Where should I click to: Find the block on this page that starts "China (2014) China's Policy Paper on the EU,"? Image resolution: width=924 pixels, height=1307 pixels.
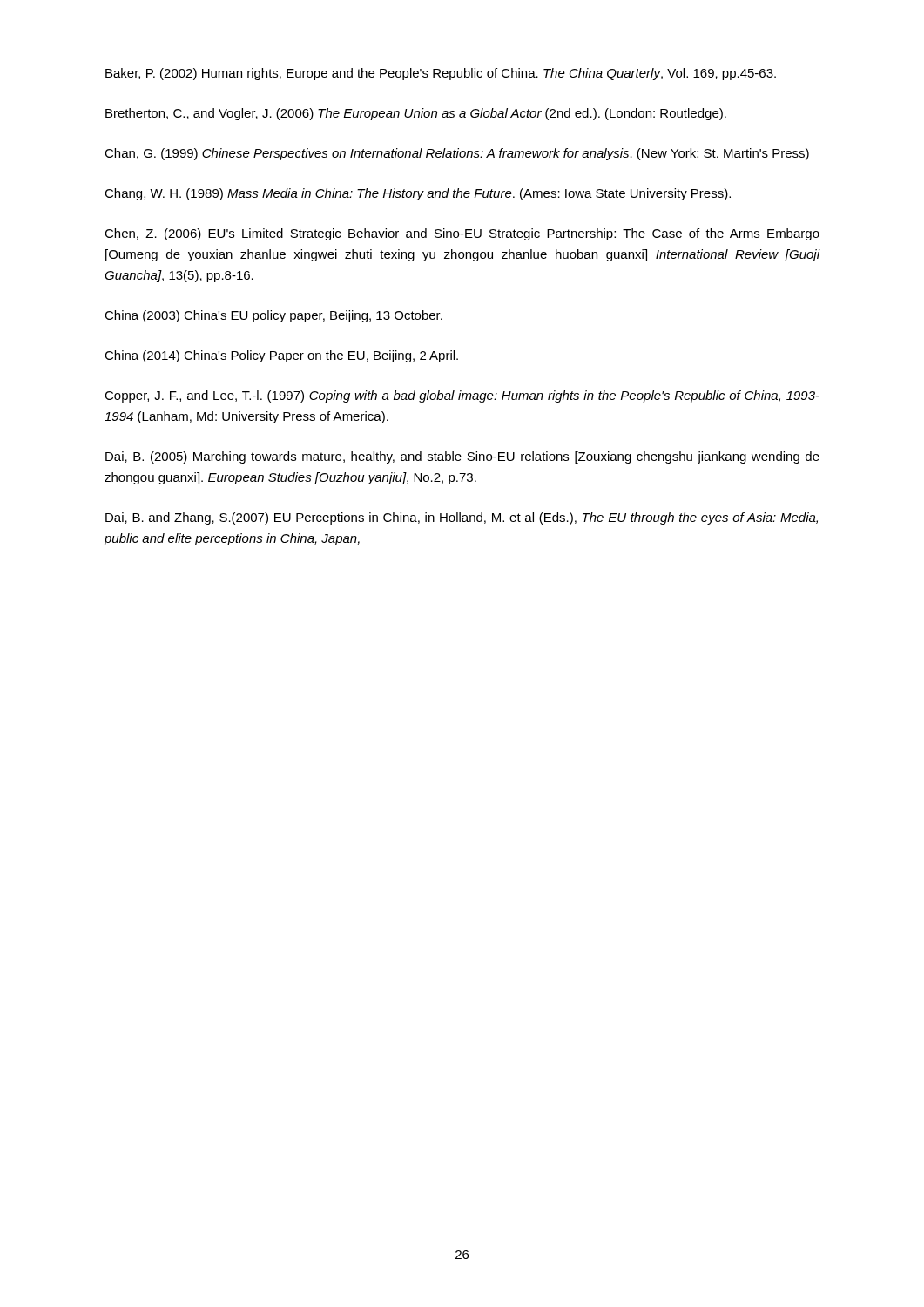pyautogui.click(x=282, y=355)
